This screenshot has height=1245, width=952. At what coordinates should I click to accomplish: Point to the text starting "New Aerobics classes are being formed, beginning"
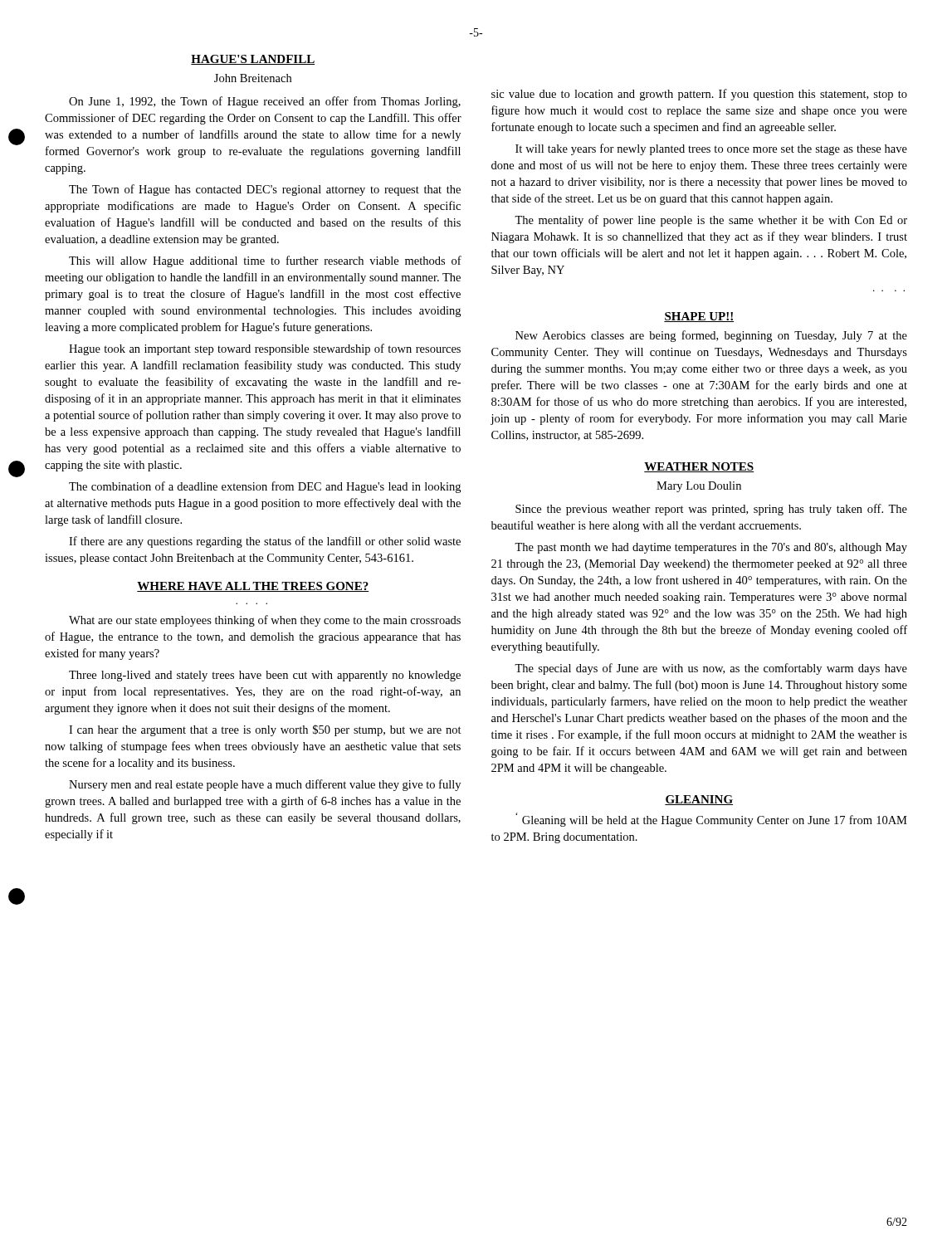[x=699, y=385]
